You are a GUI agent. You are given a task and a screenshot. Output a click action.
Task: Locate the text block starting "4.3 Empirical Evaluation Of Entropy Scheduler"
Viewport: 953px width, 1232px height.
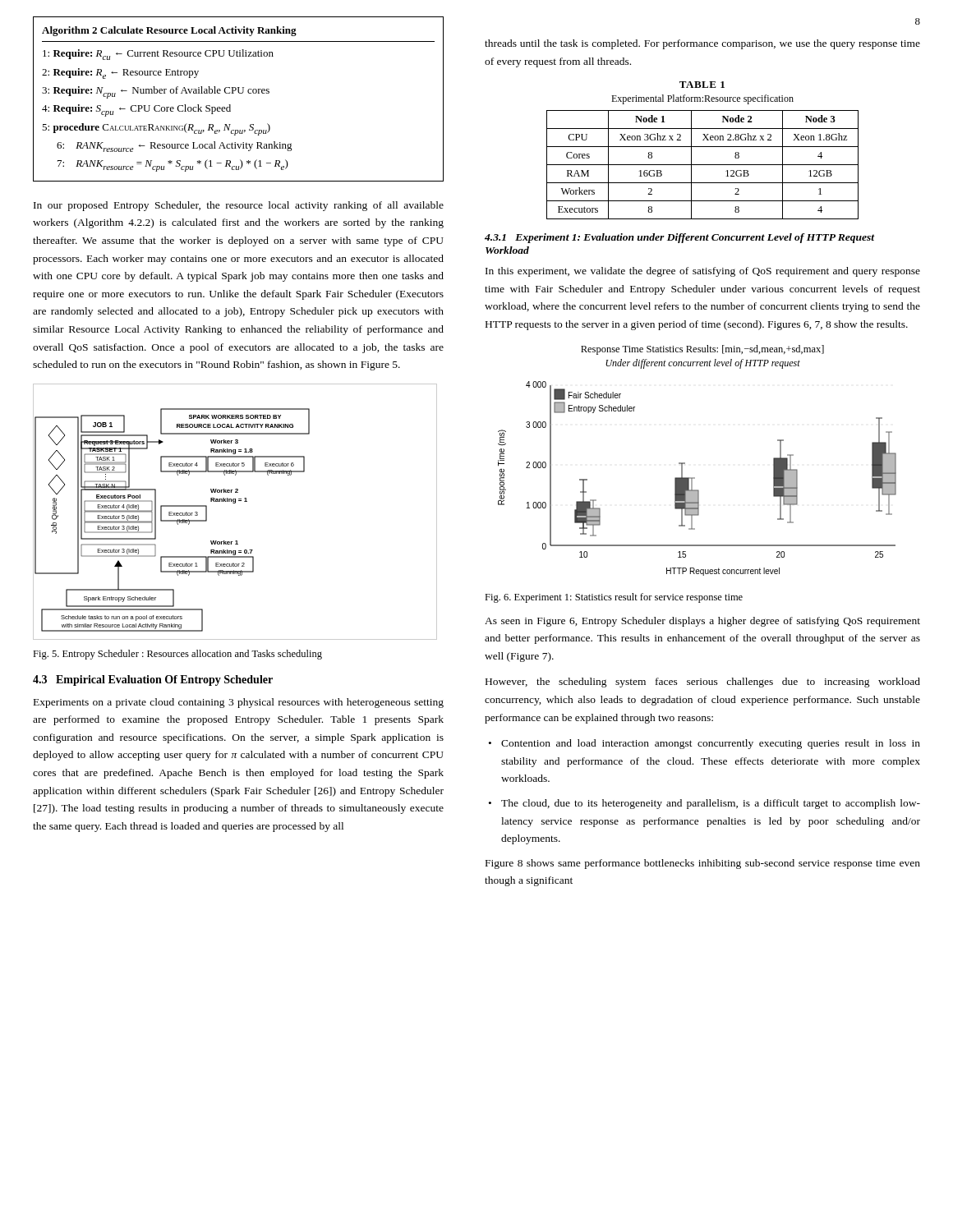click(153, 679)
